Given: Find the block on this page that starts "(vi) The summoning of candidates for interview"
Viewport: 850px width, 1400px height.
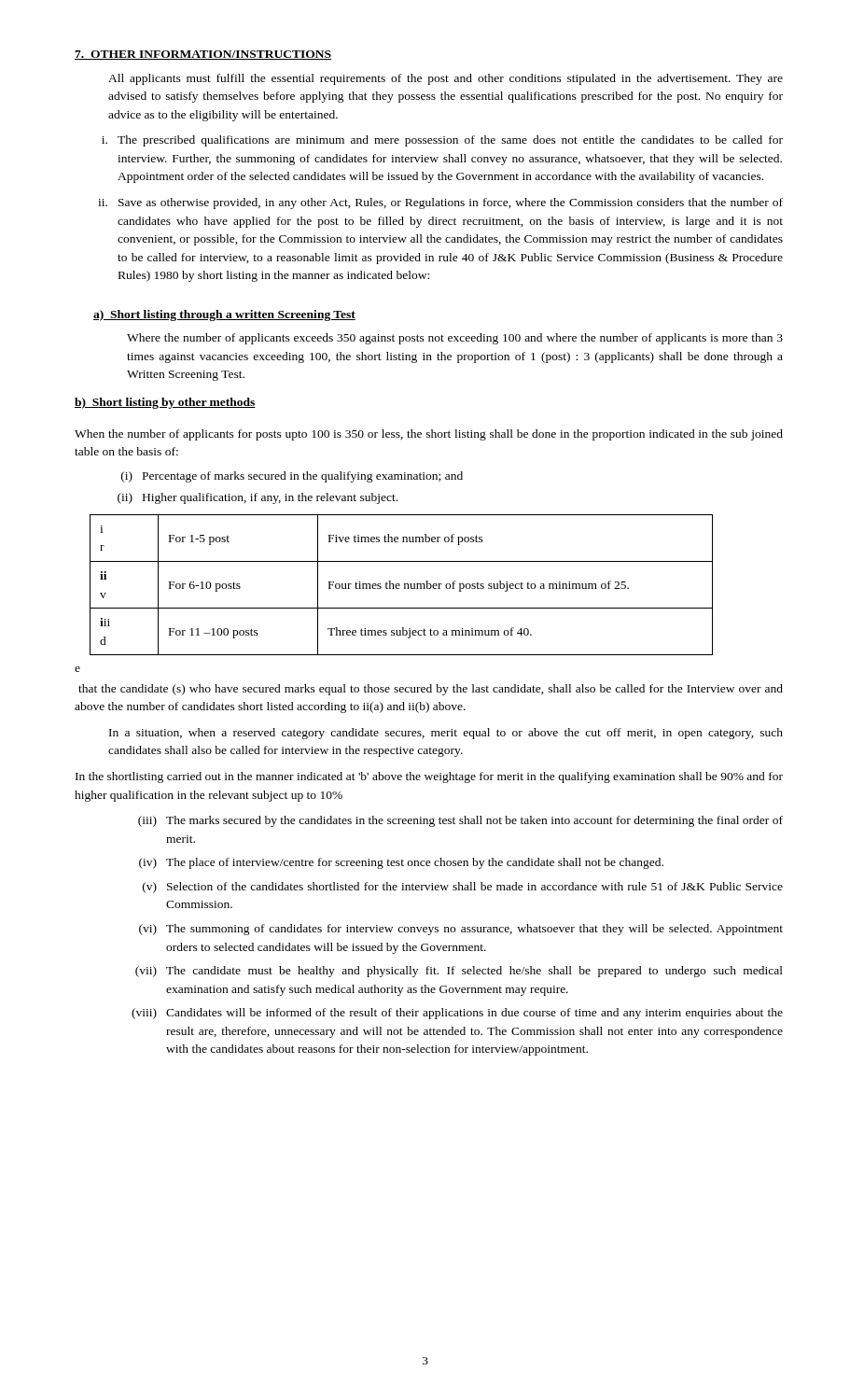Looking at the screenshot, I should point(446,938).
